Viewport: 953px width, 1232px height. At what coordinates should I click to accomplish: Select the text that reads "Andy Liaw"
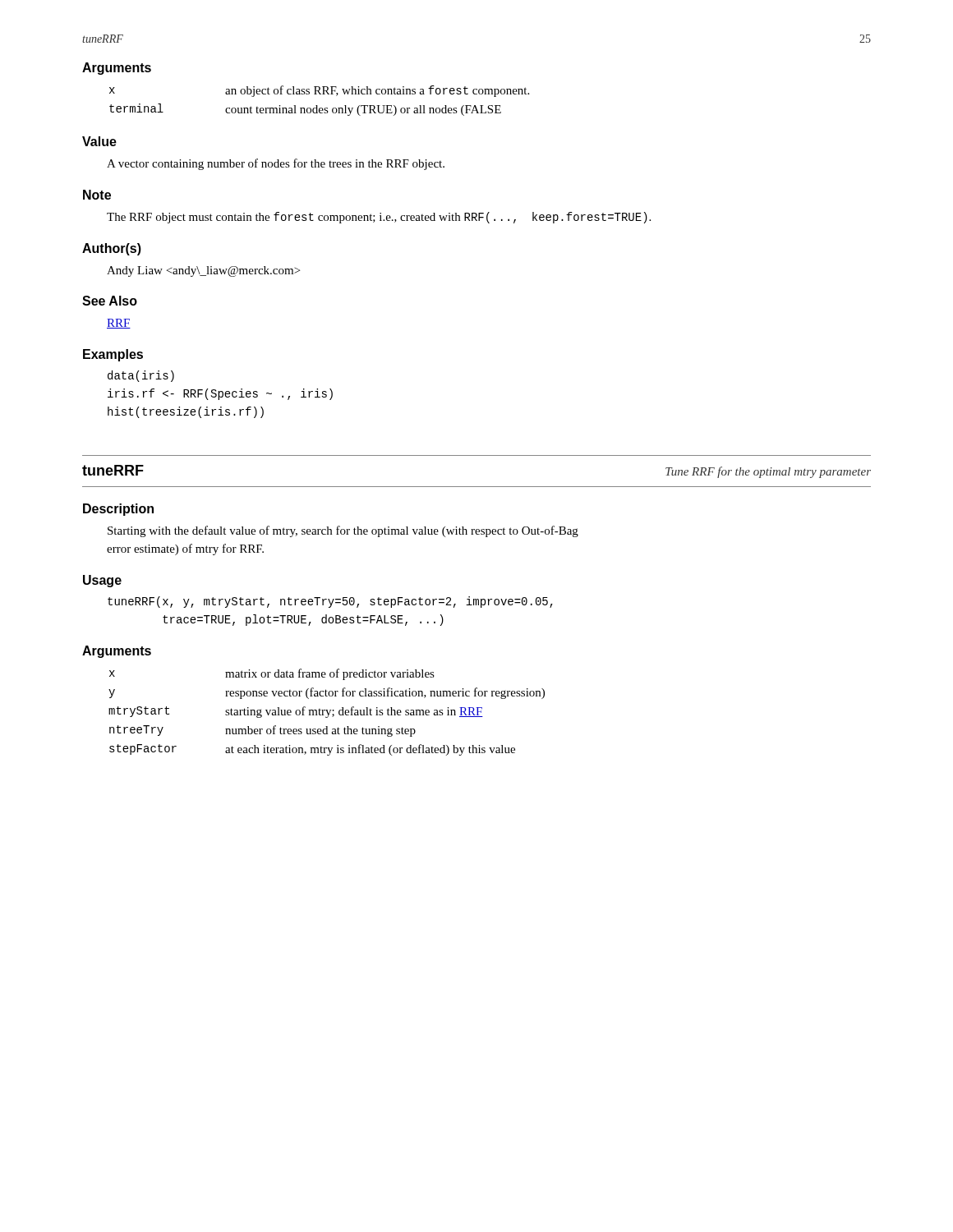[204, 270]
